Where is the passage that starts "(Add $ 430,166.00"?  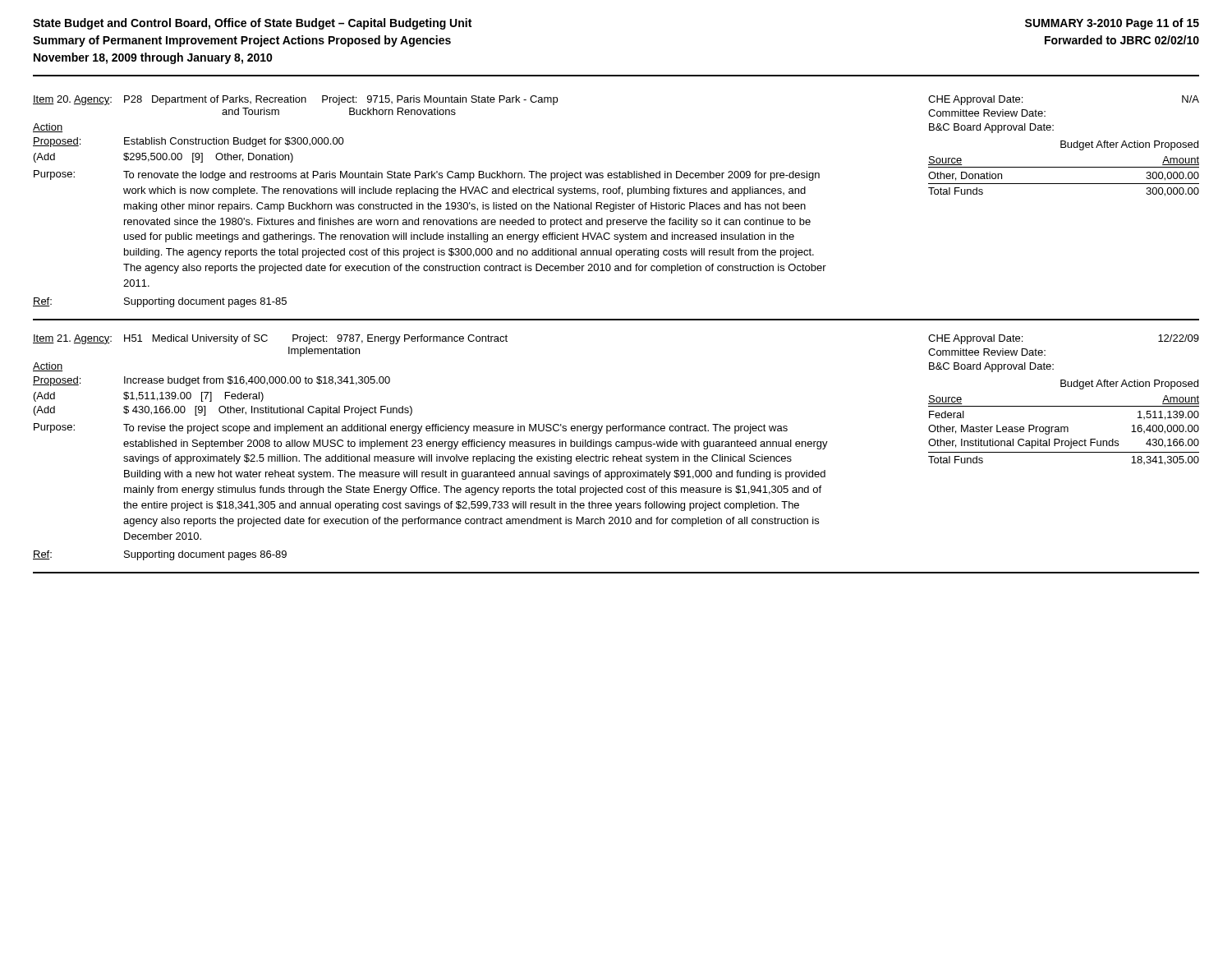223,409
